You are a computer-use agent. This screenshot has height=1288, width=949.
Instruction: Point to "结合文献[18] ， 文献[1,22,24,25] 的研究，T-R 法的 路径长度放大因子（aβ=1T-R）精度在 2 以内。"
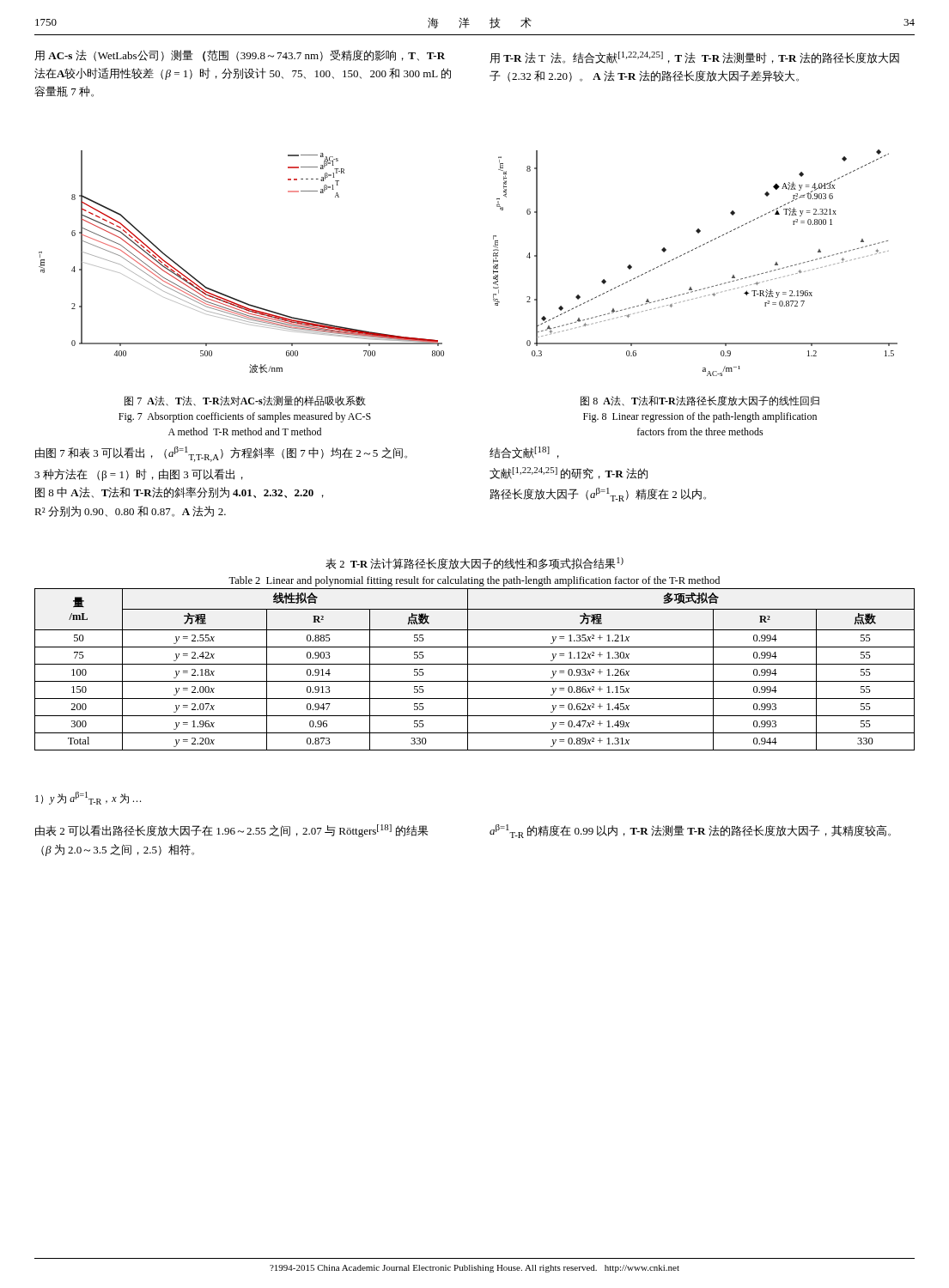pos(602,473)
